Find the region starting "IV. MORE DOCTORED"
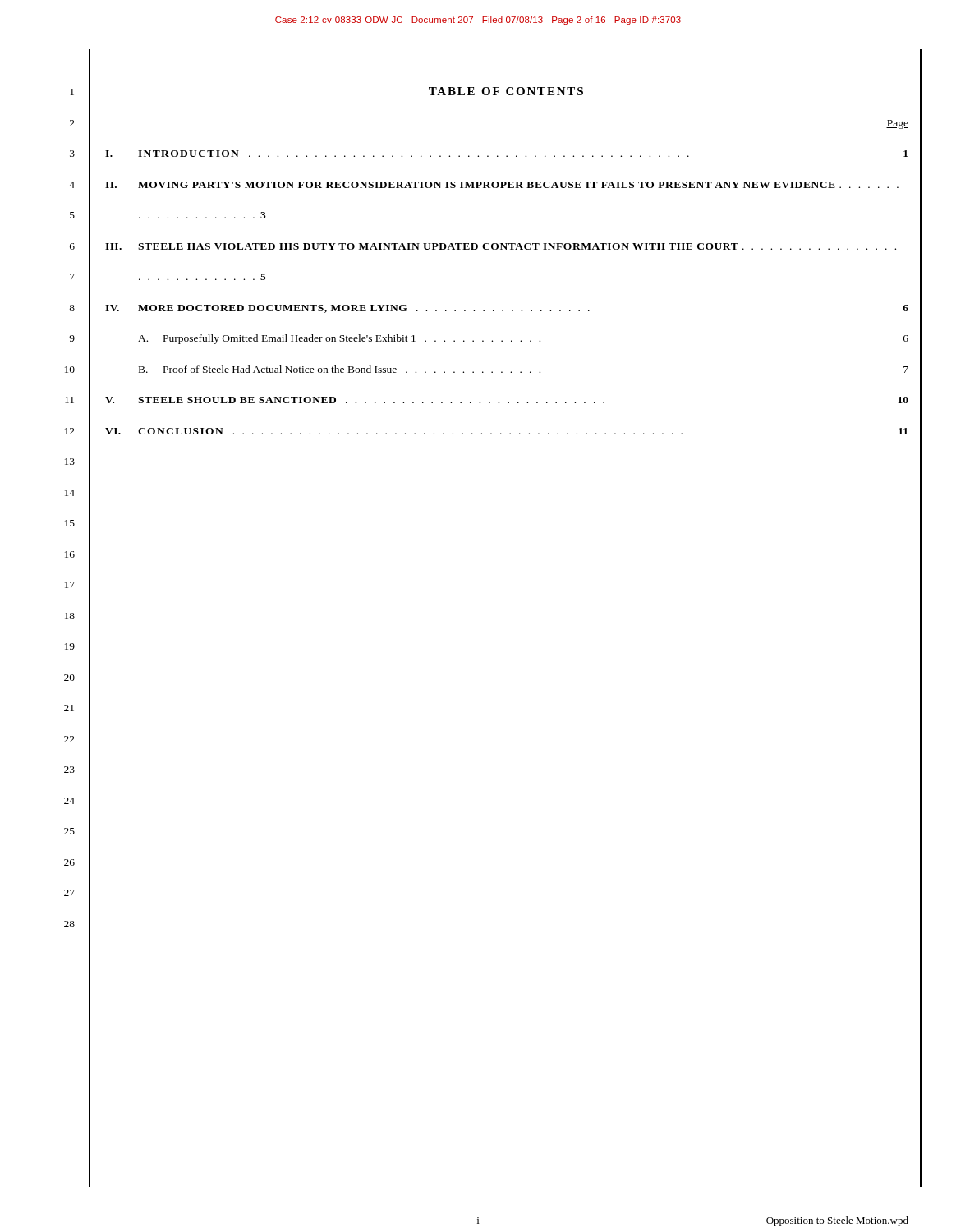Screen dimensions: 1232x956 pos(507,307)
